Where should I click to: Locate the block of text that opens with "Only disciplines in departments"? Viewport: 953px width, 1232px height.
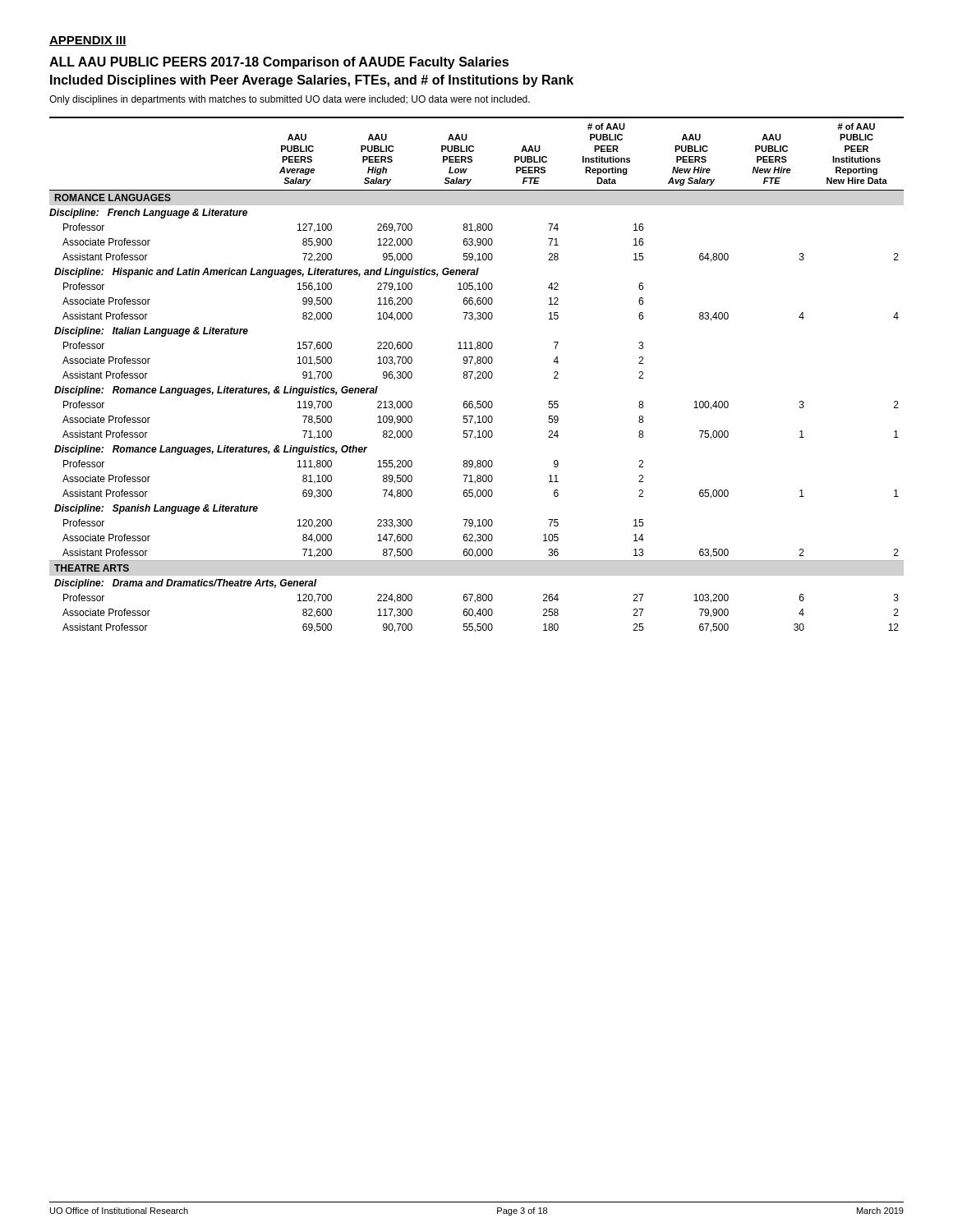pos(290,100)
